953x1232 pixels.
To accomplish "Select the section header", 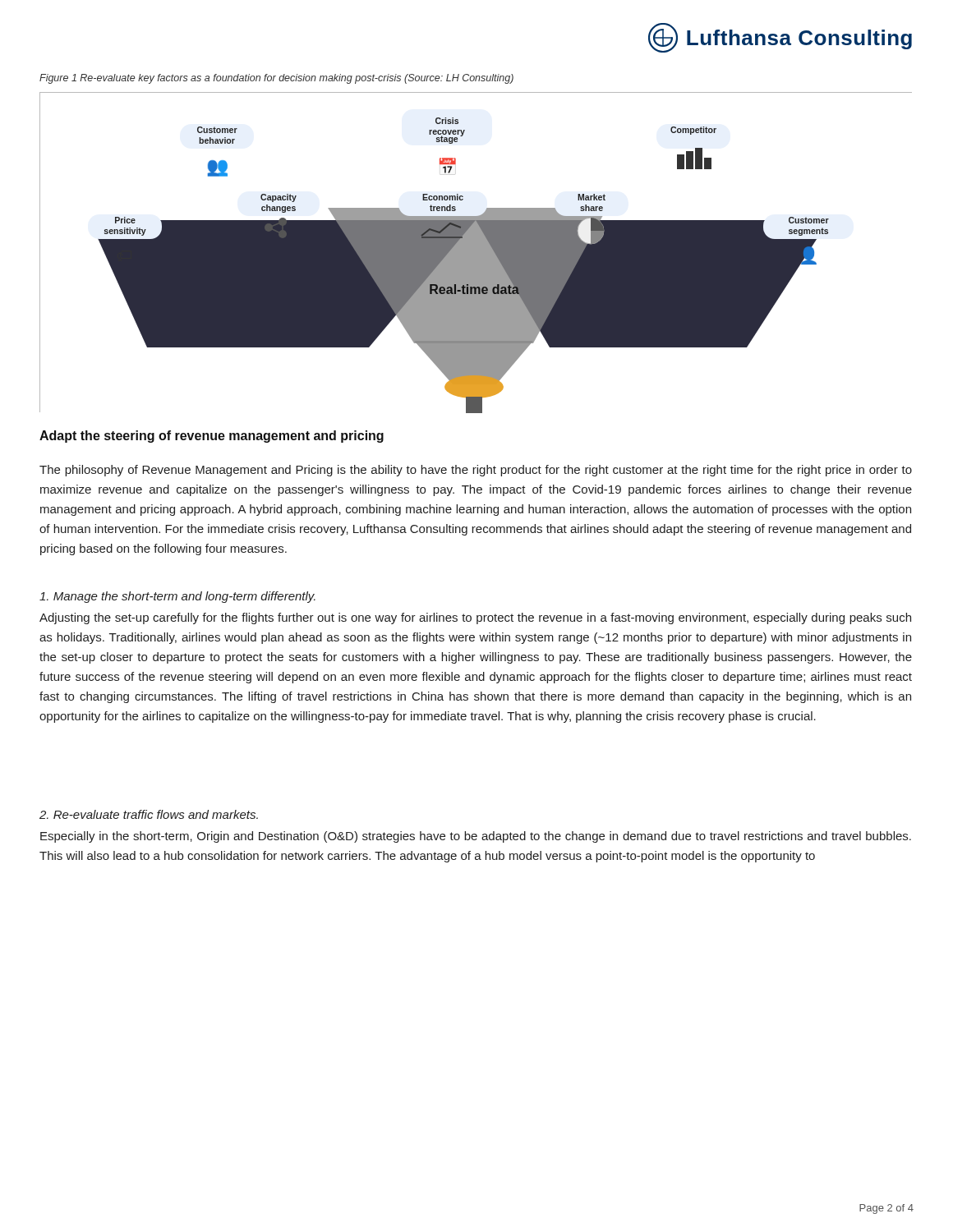I will click(x=409, y=436).
